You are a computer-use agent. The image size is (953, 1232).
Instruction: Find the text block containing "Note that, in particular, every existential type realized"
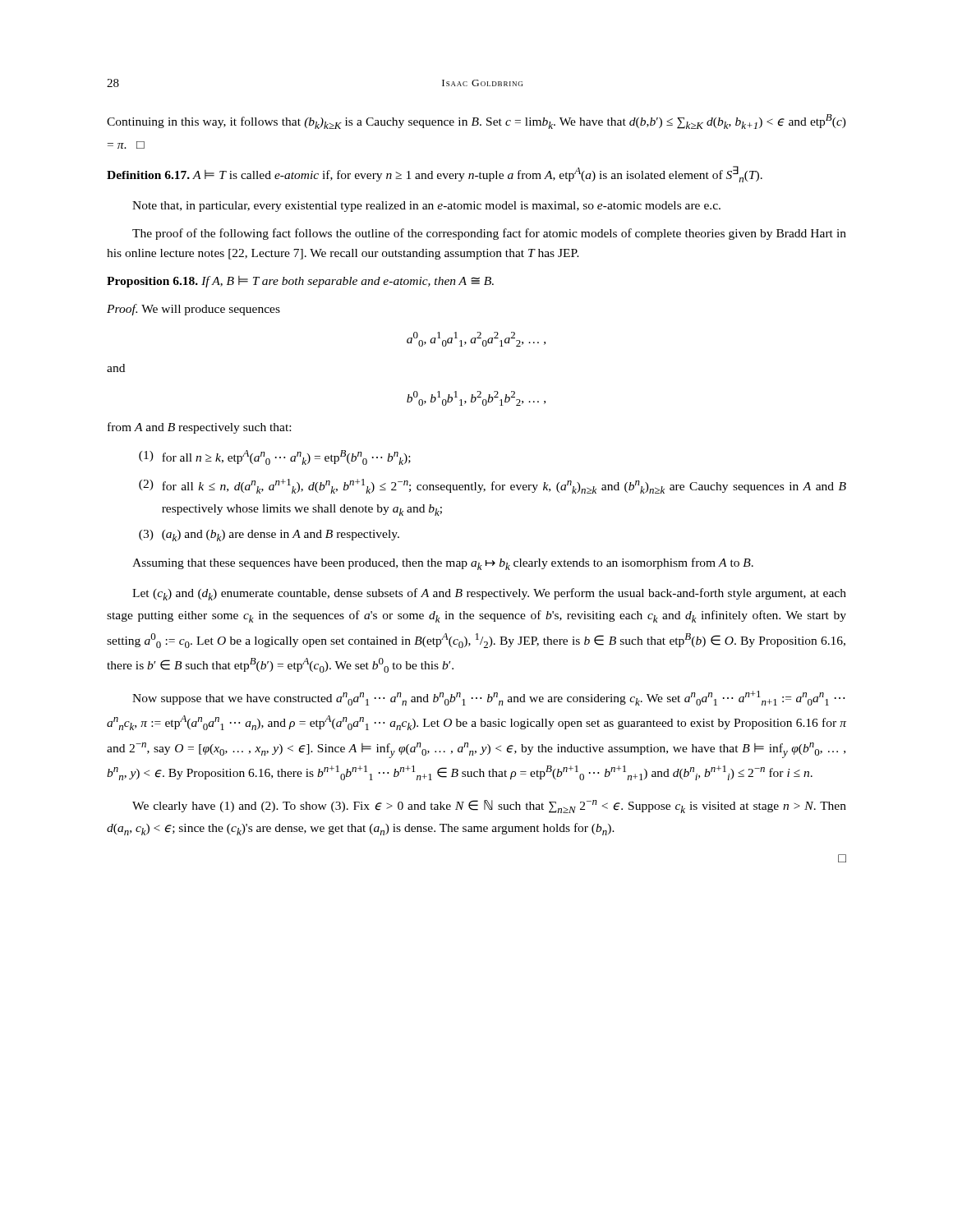pyautogui.click(x=476, y=205)
